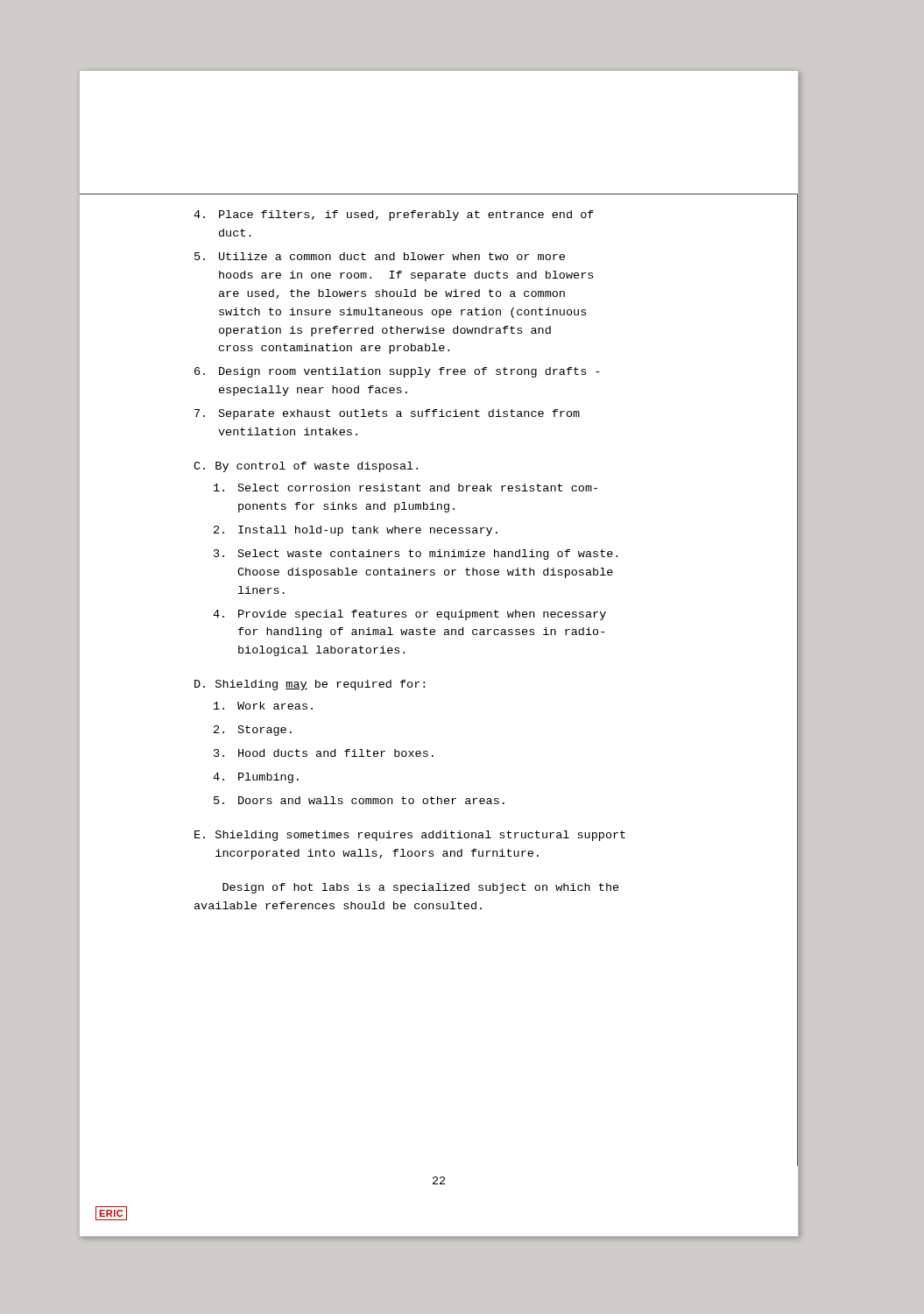924x1314 pixels.
Task: Locate the block of text that opens with "4. Provide special features"
Action: coord(475,633)
